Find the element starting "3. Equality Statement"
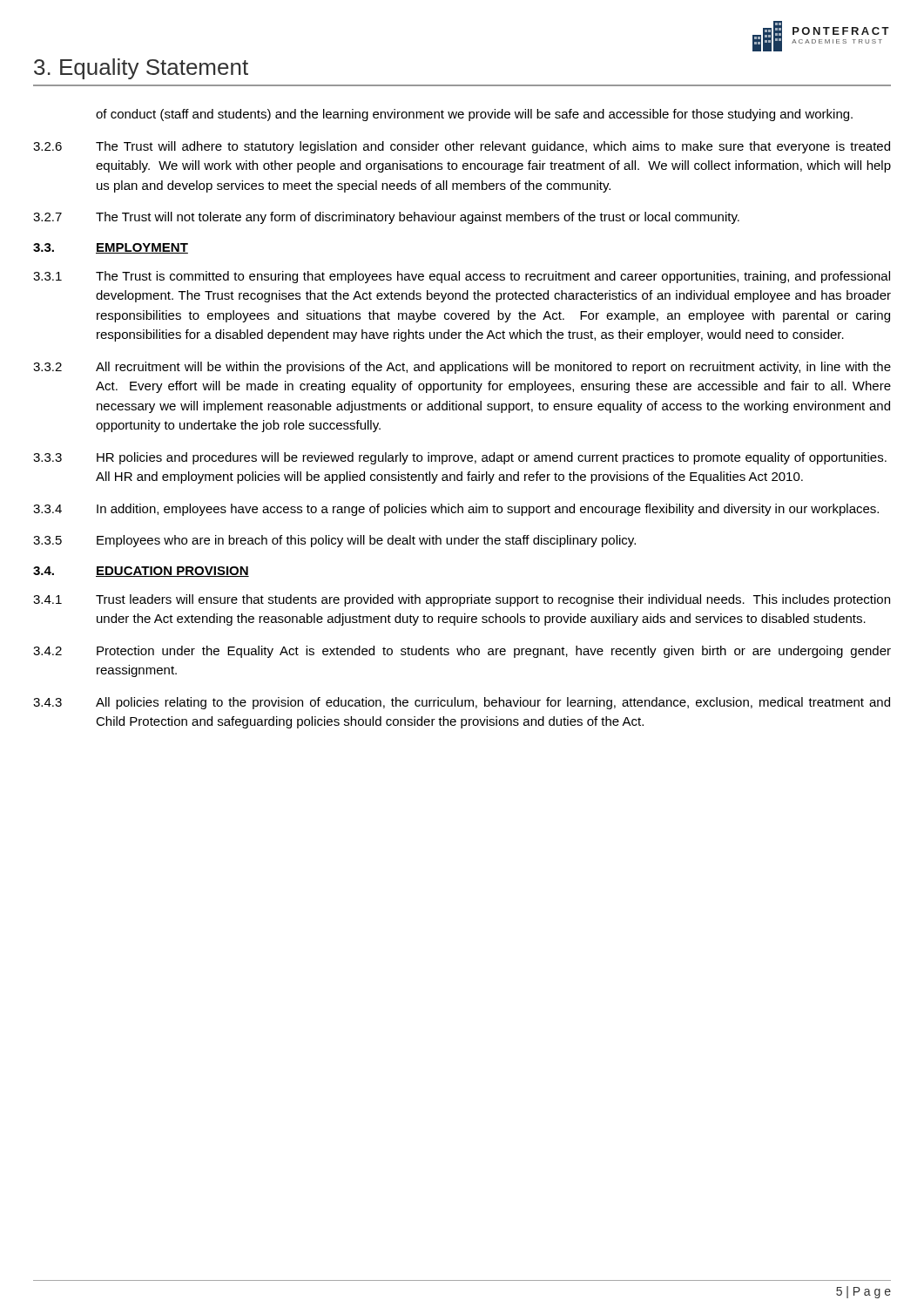This screenshot has height=1307, width=924. point(141,67)
